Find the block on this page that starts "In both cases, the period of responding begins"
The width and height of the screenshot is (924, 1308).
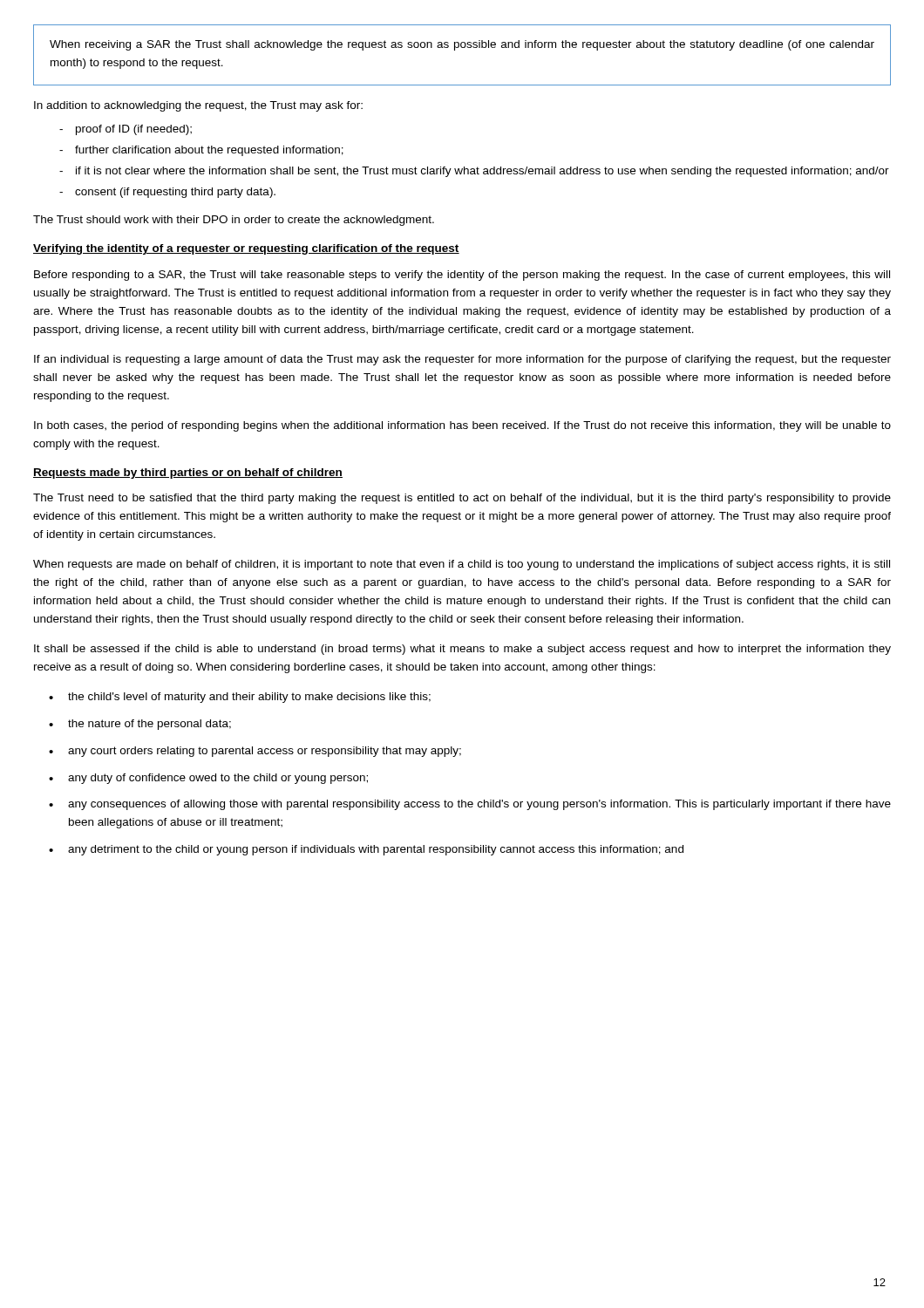click(x=462, y=434)
